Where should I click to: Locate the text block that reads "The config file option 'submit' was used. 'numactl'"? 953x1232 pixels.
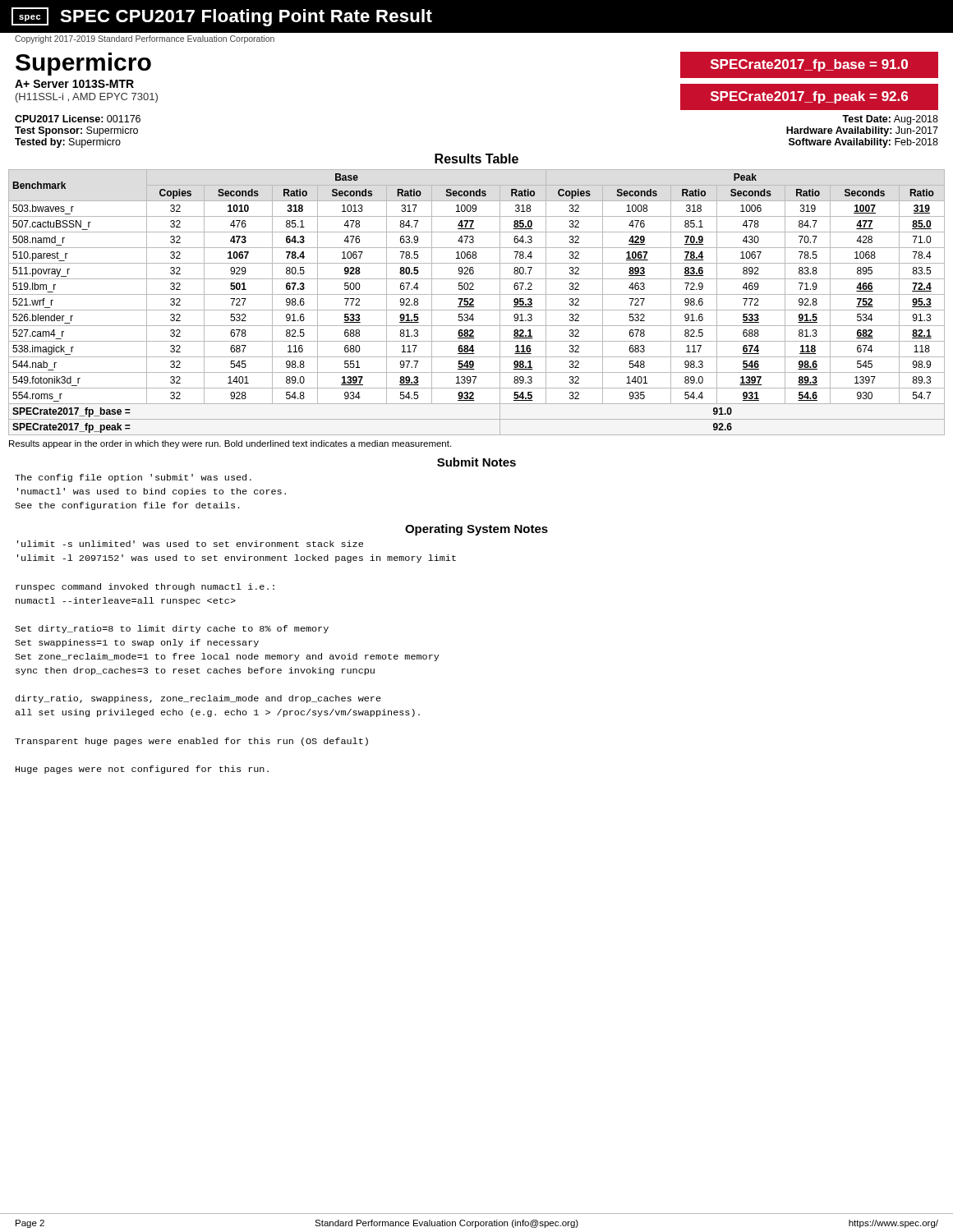[151, 492]
